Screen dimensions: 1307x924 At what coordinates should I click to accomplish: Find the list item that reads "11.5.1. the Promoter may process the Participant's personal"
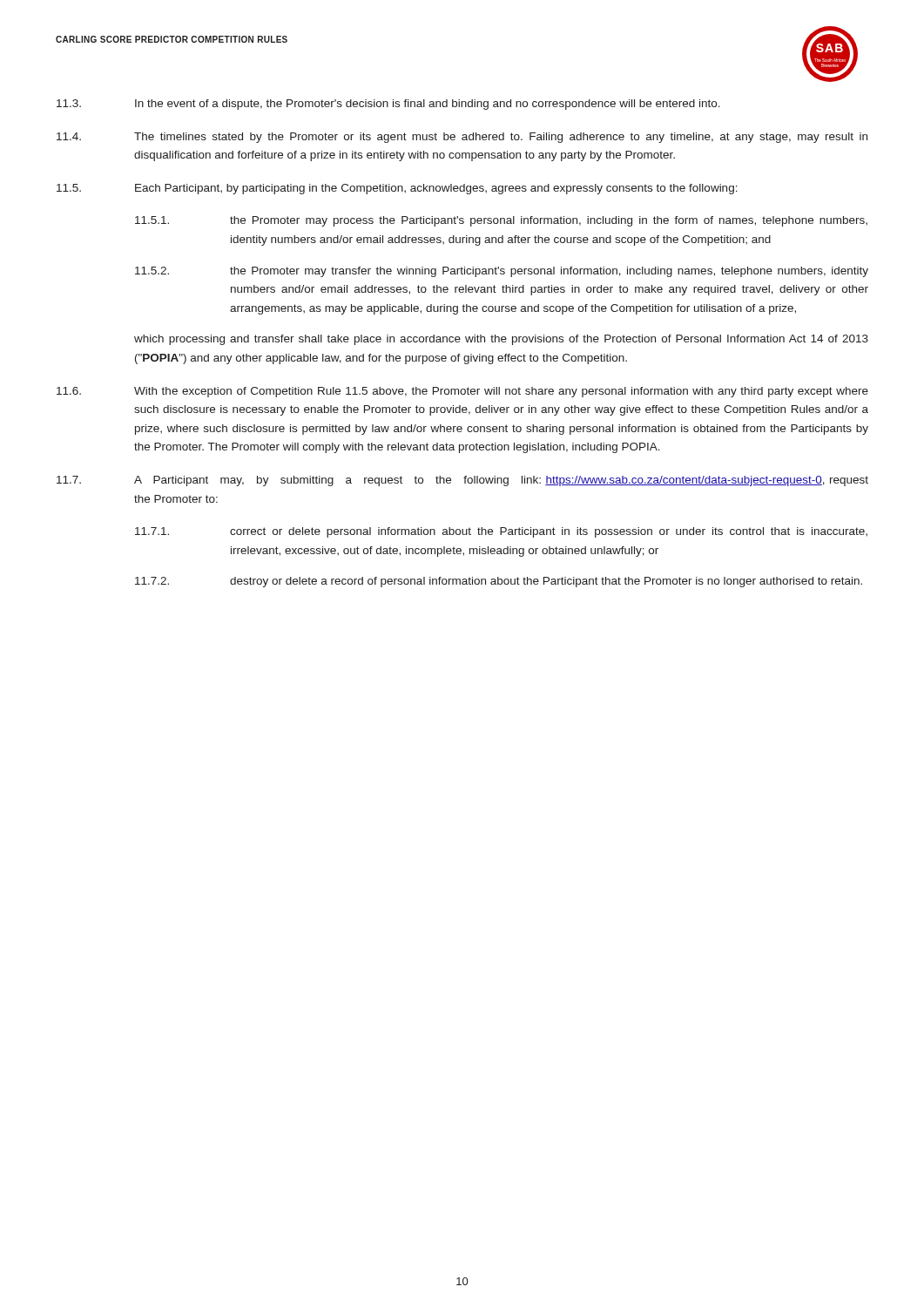pyautogui.click(x=501, y=230)
